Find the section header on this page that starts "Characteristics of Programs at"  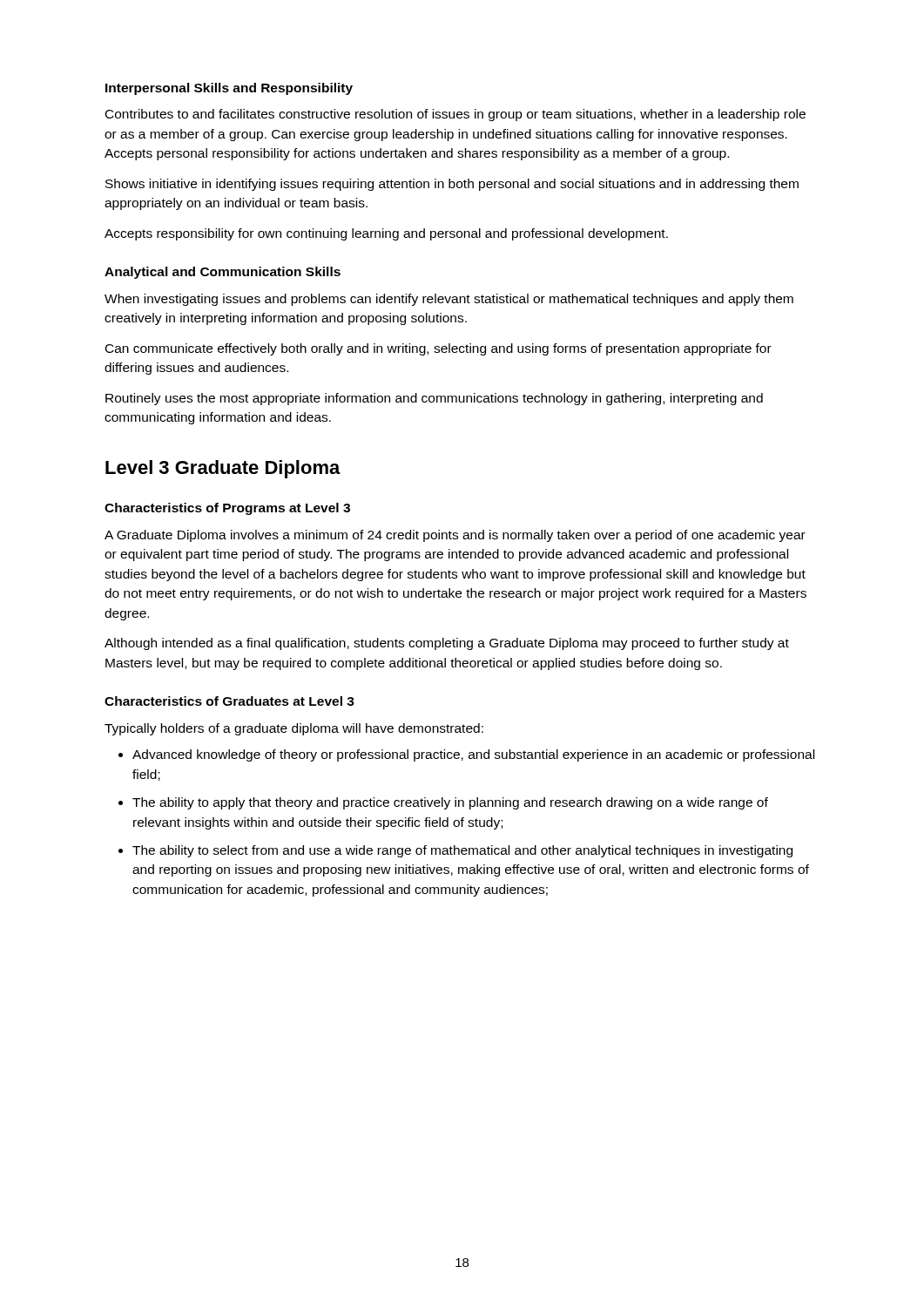228,508
